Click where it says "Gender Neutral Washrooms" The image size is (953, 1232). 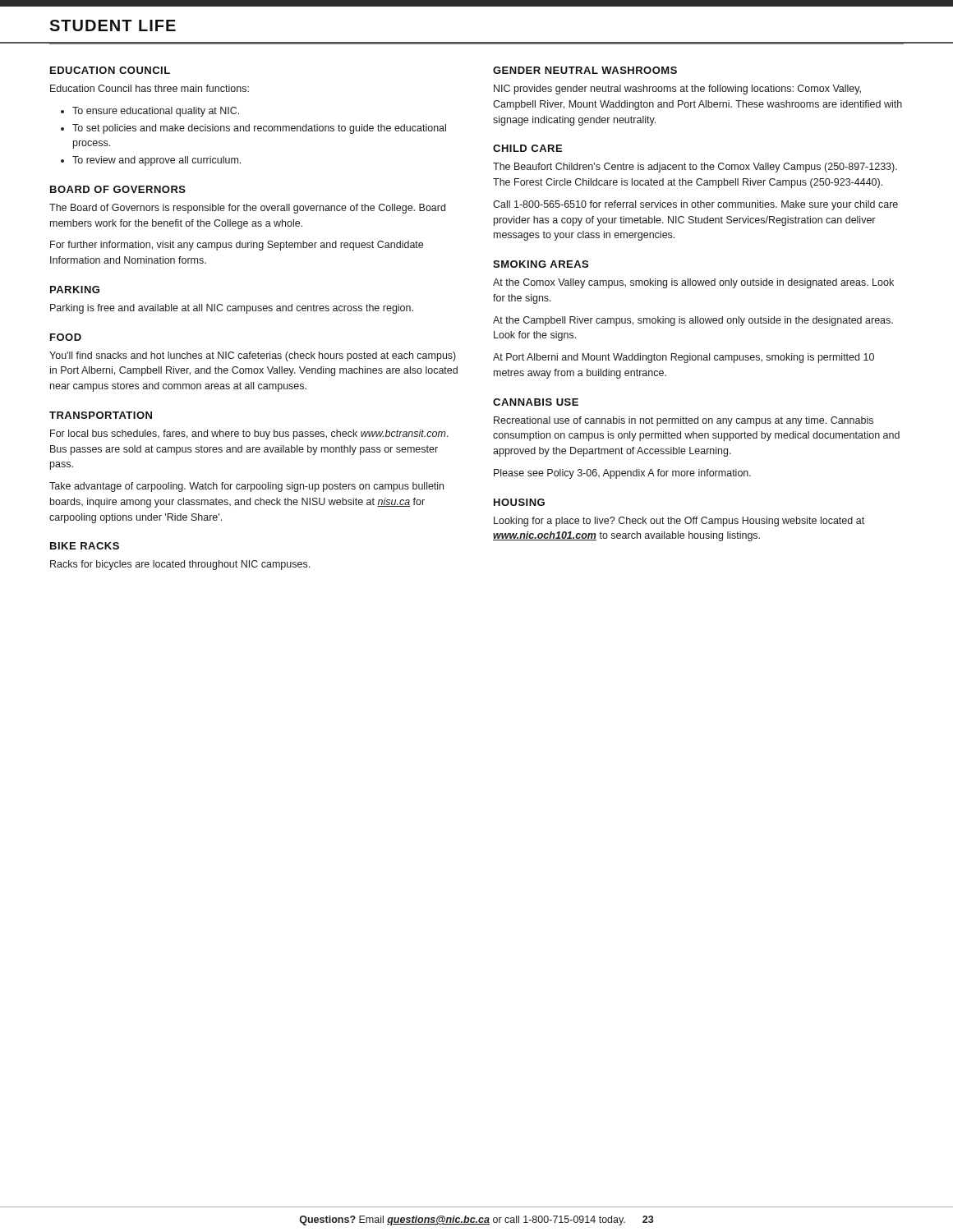click(585, 70)
